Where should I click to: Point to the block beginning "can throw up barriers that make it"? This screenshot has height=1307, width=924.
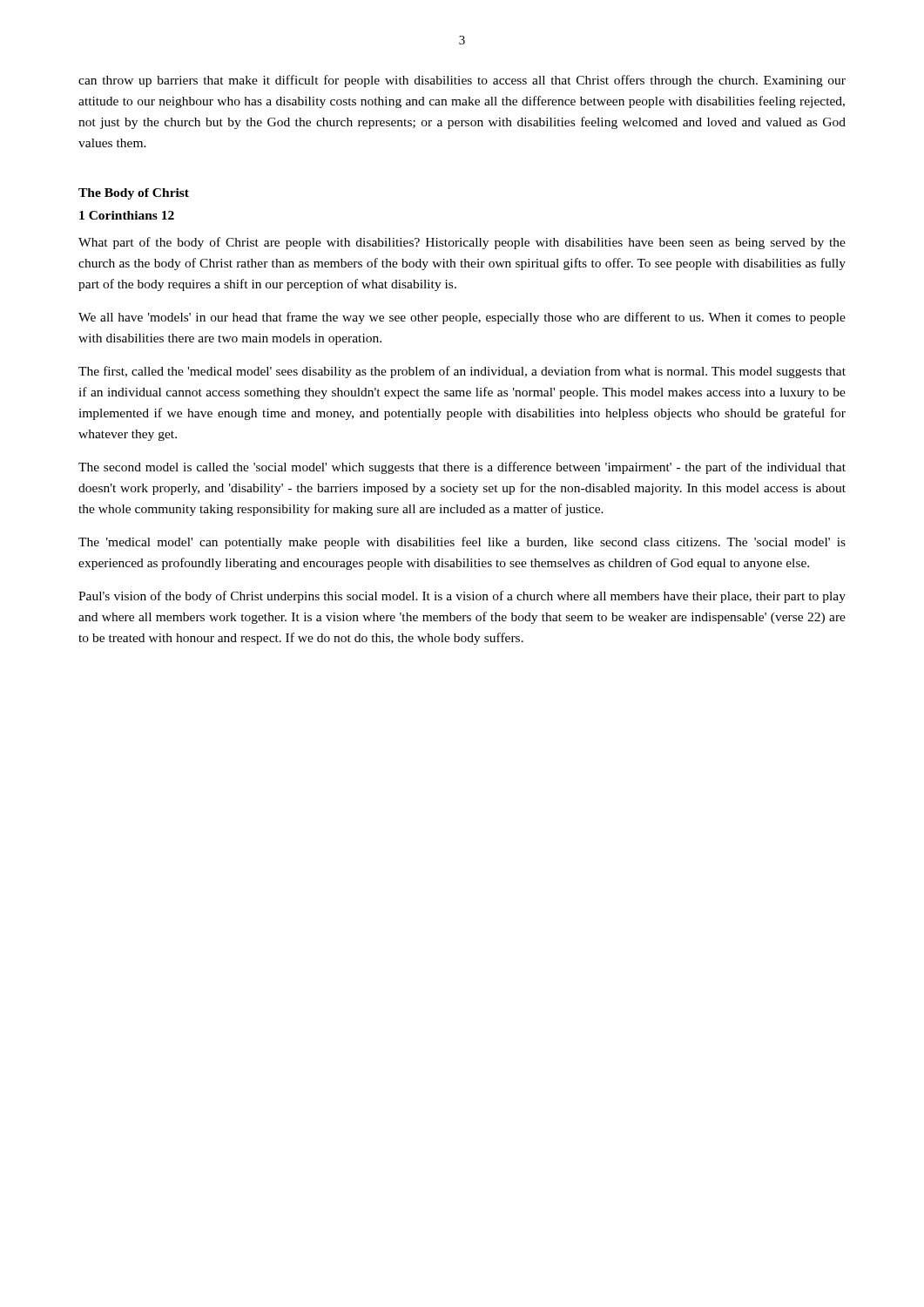coord(462,112)
